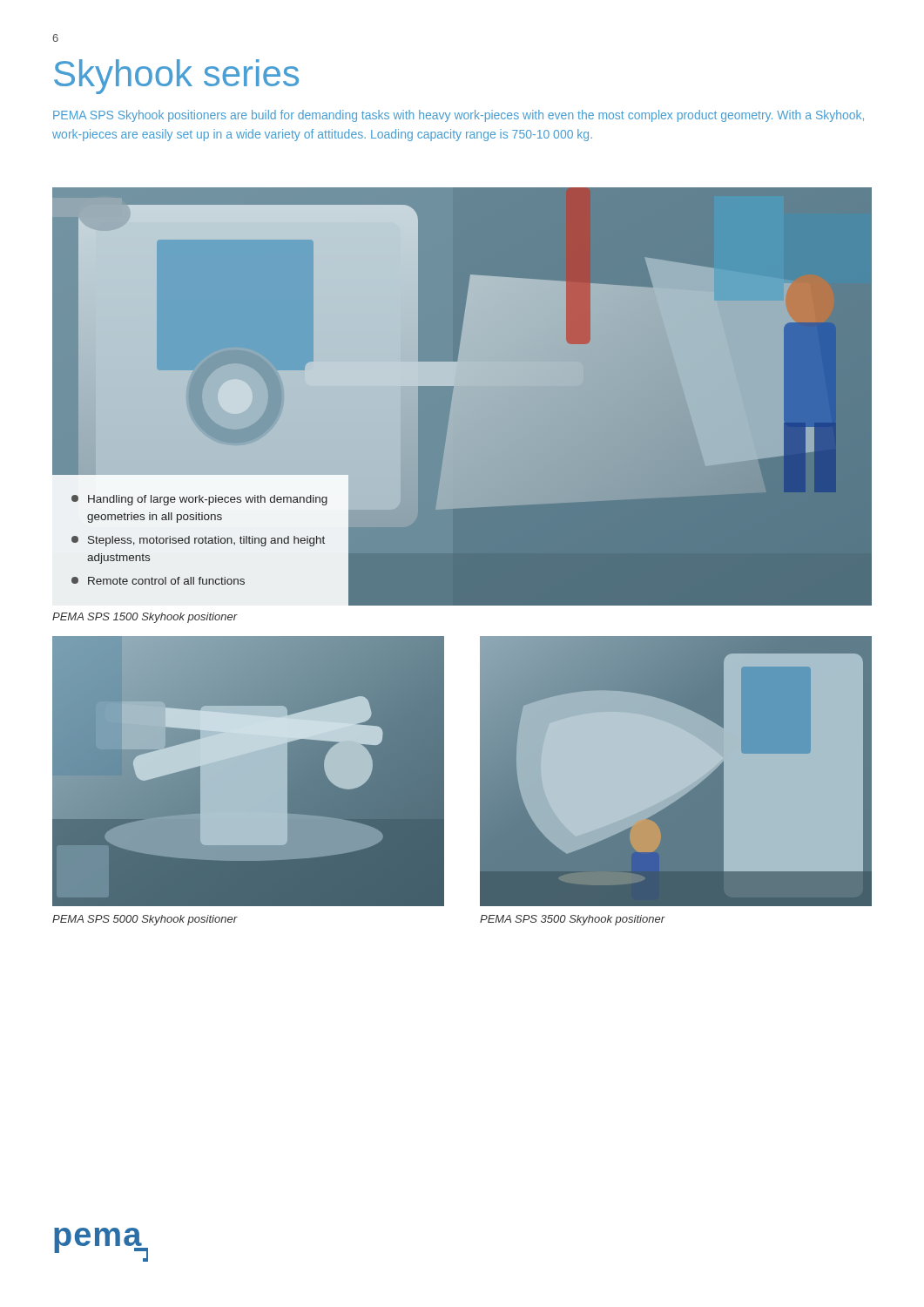Locate the text "Skyhook series"

pos(176,77)
